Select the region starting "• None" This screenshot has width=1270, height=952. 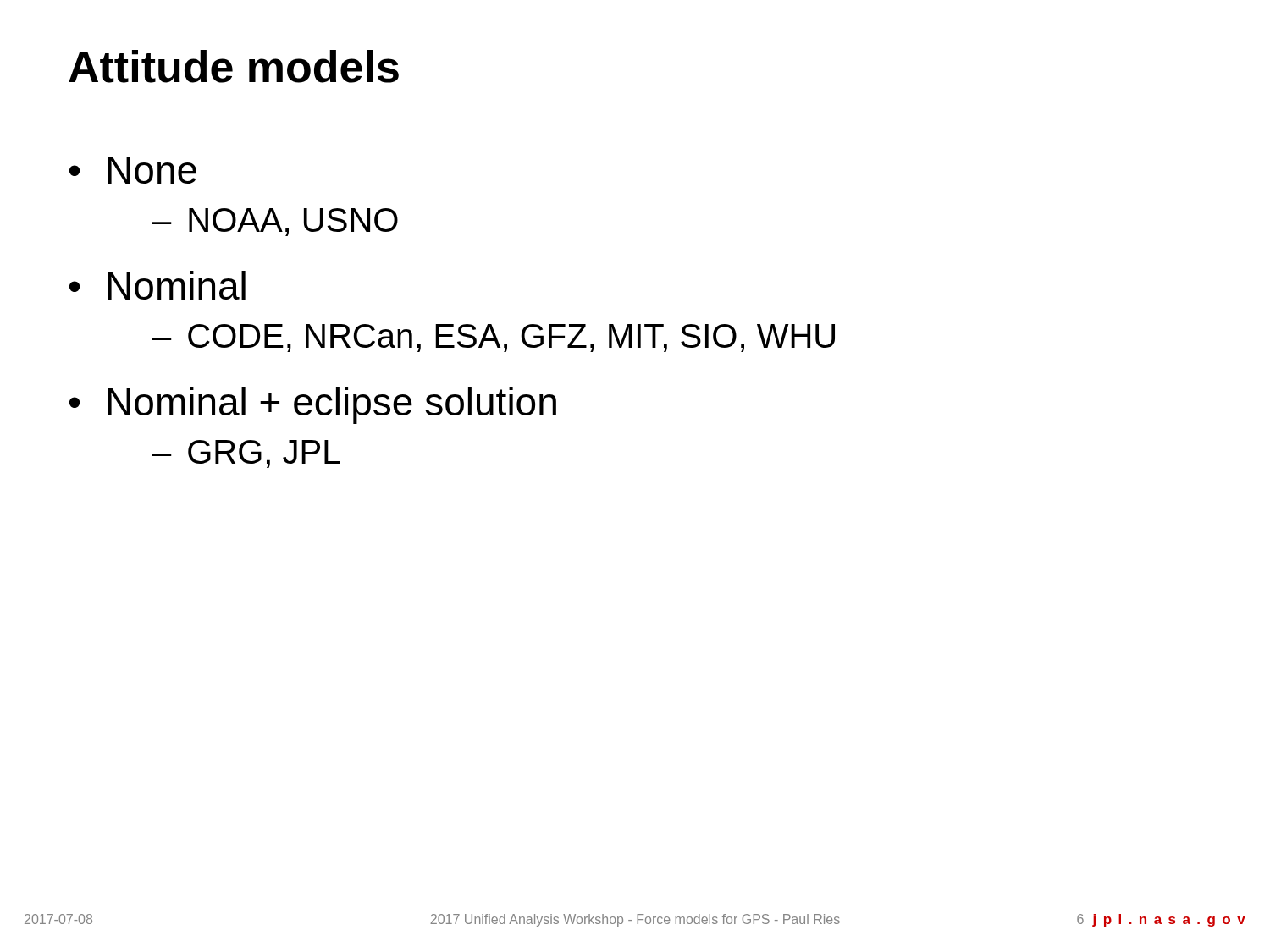point(133,171)
